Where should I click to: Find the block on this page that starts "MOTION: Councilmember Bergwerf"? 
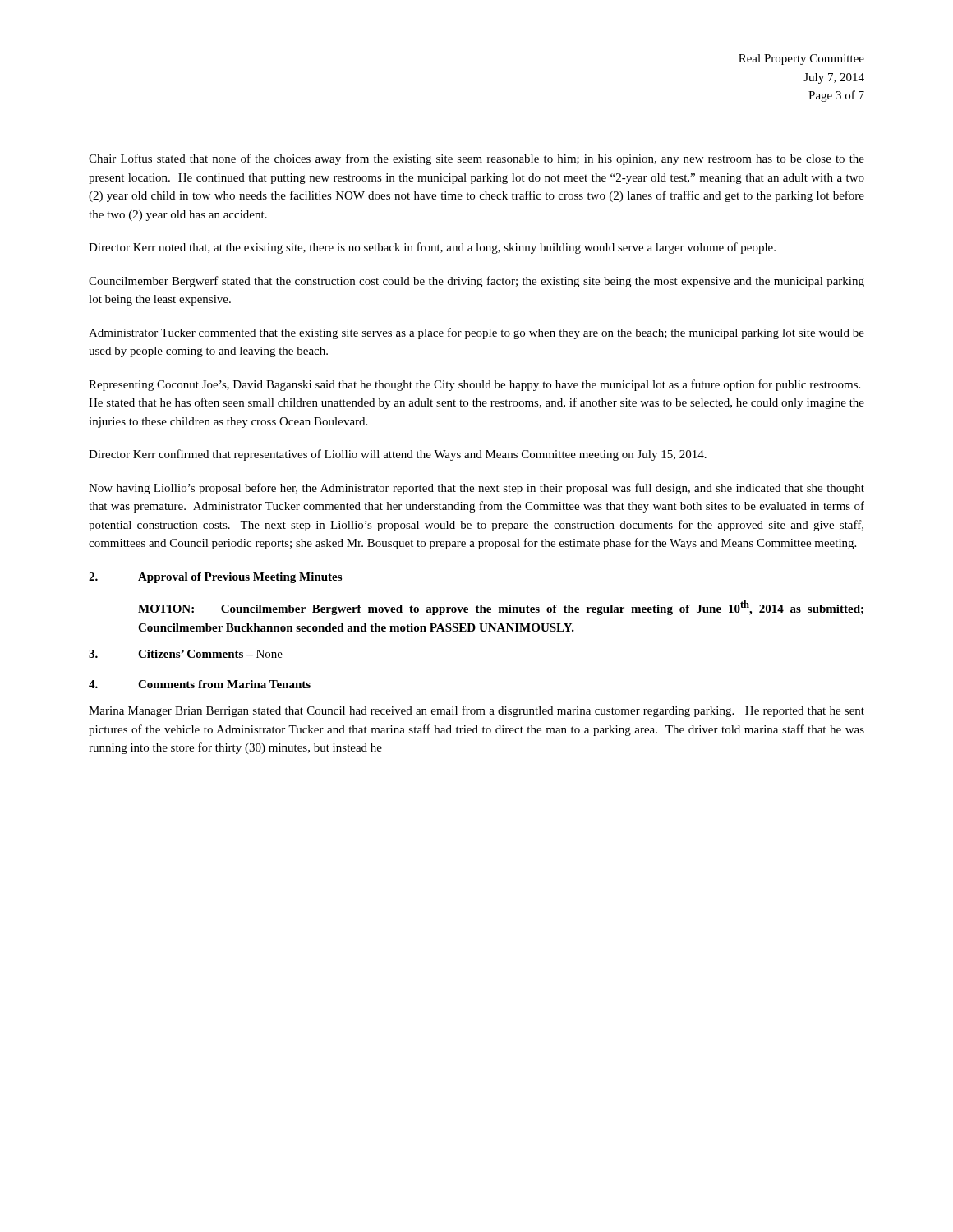[501, 616]
